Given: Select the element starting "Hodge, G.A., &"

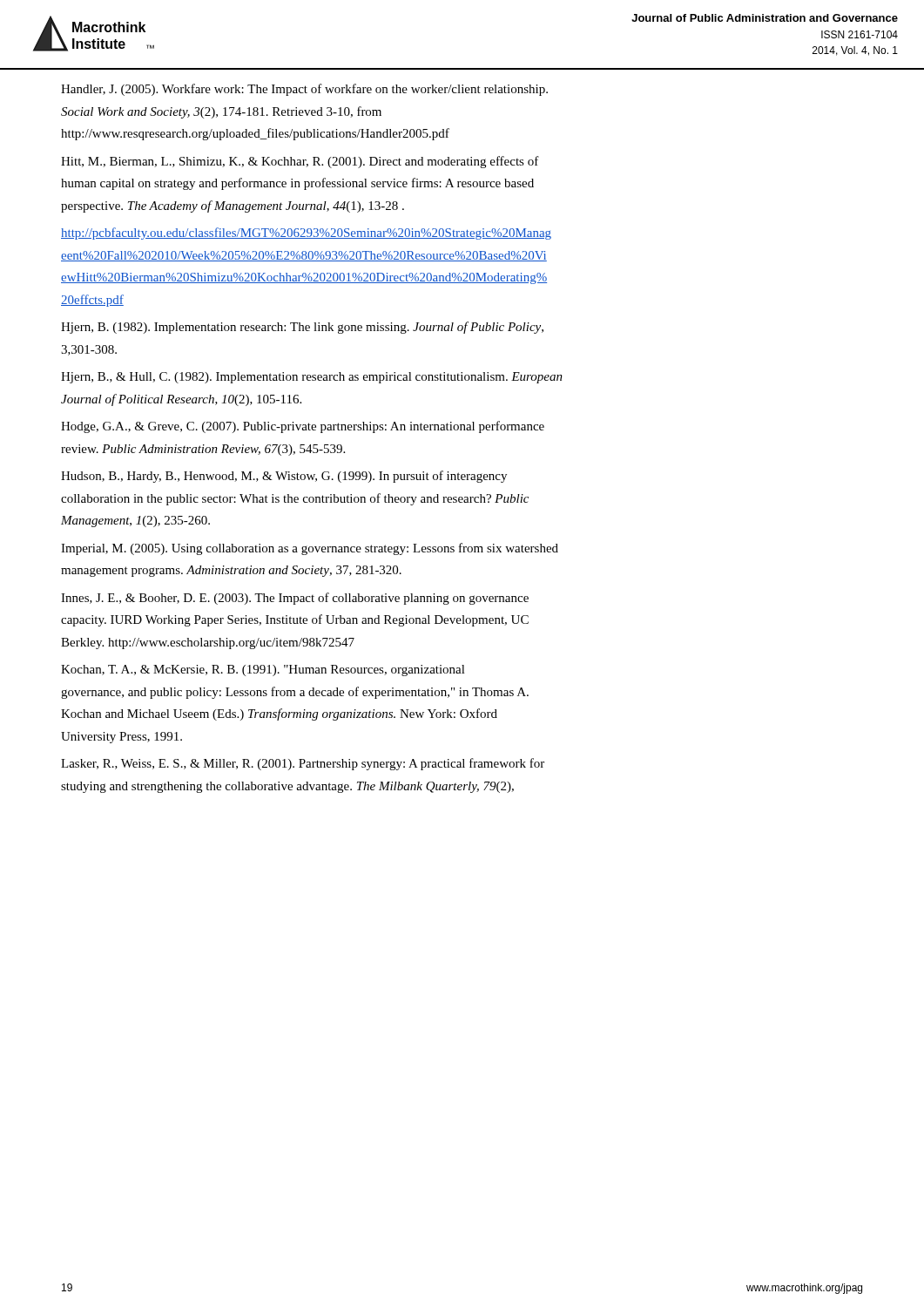Looking at the screenshot, I should click(x=462, y=438).
